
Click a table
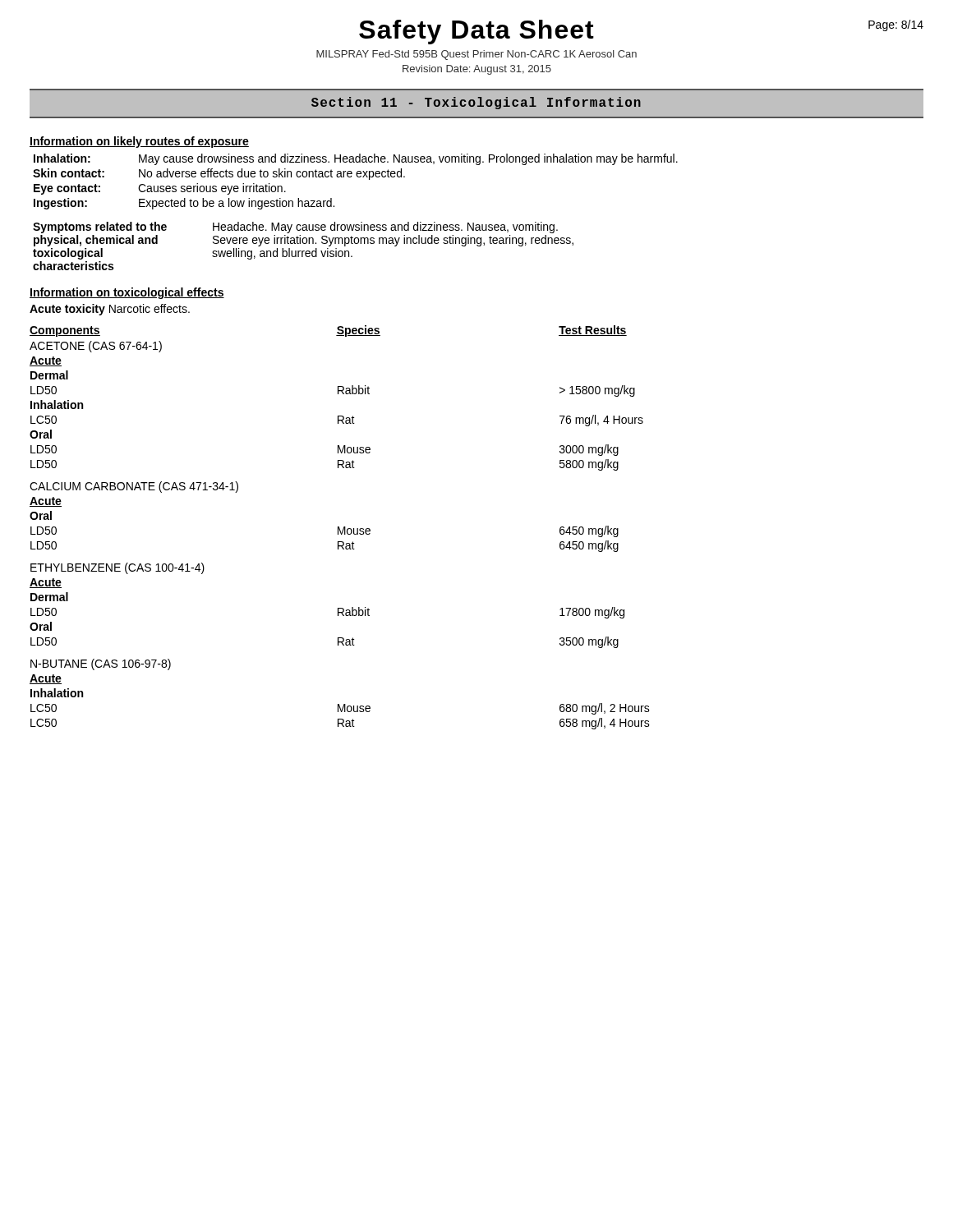[476, 526]
